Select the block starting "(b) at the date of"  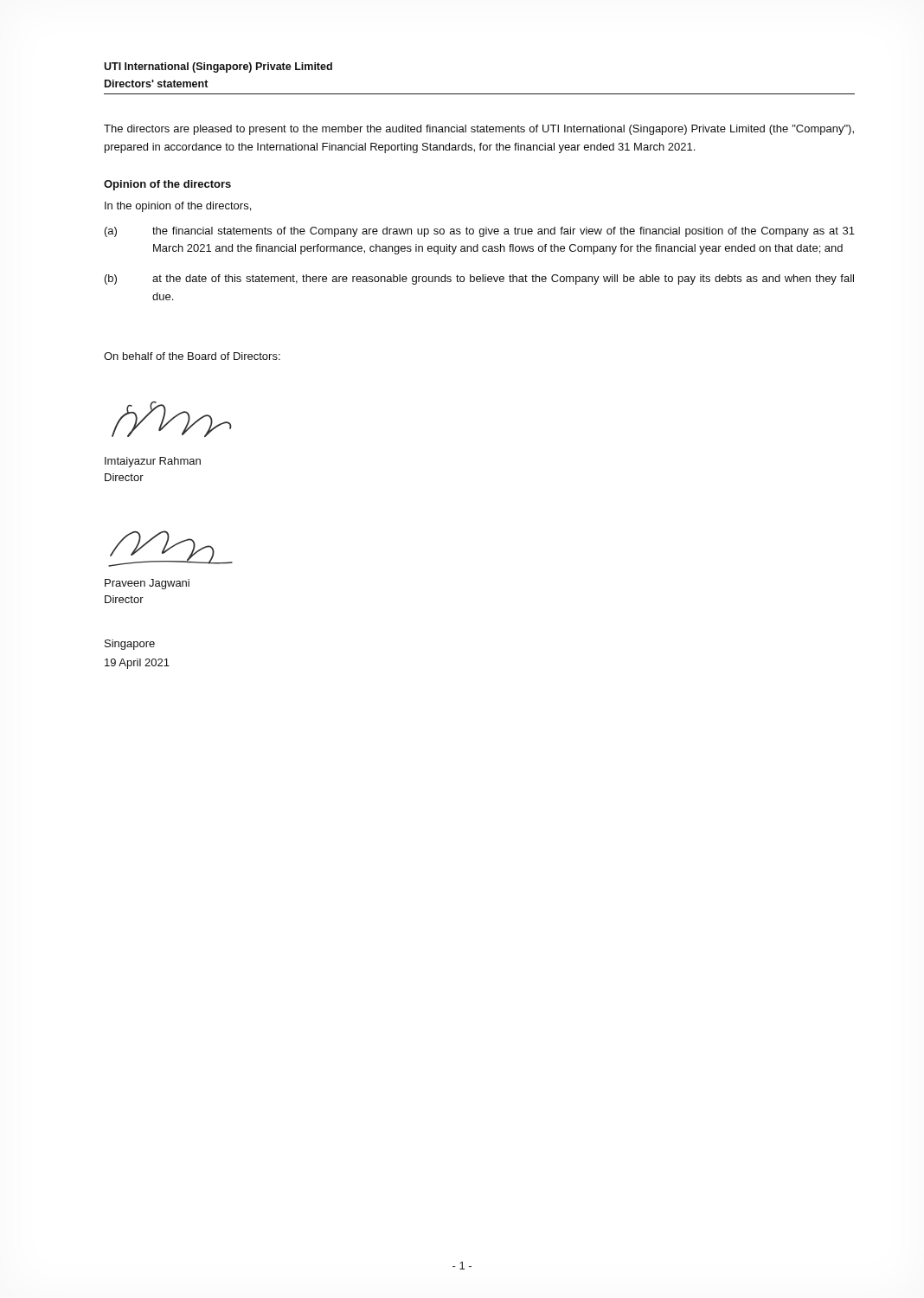pyautogui.click(x=479, y=288)
